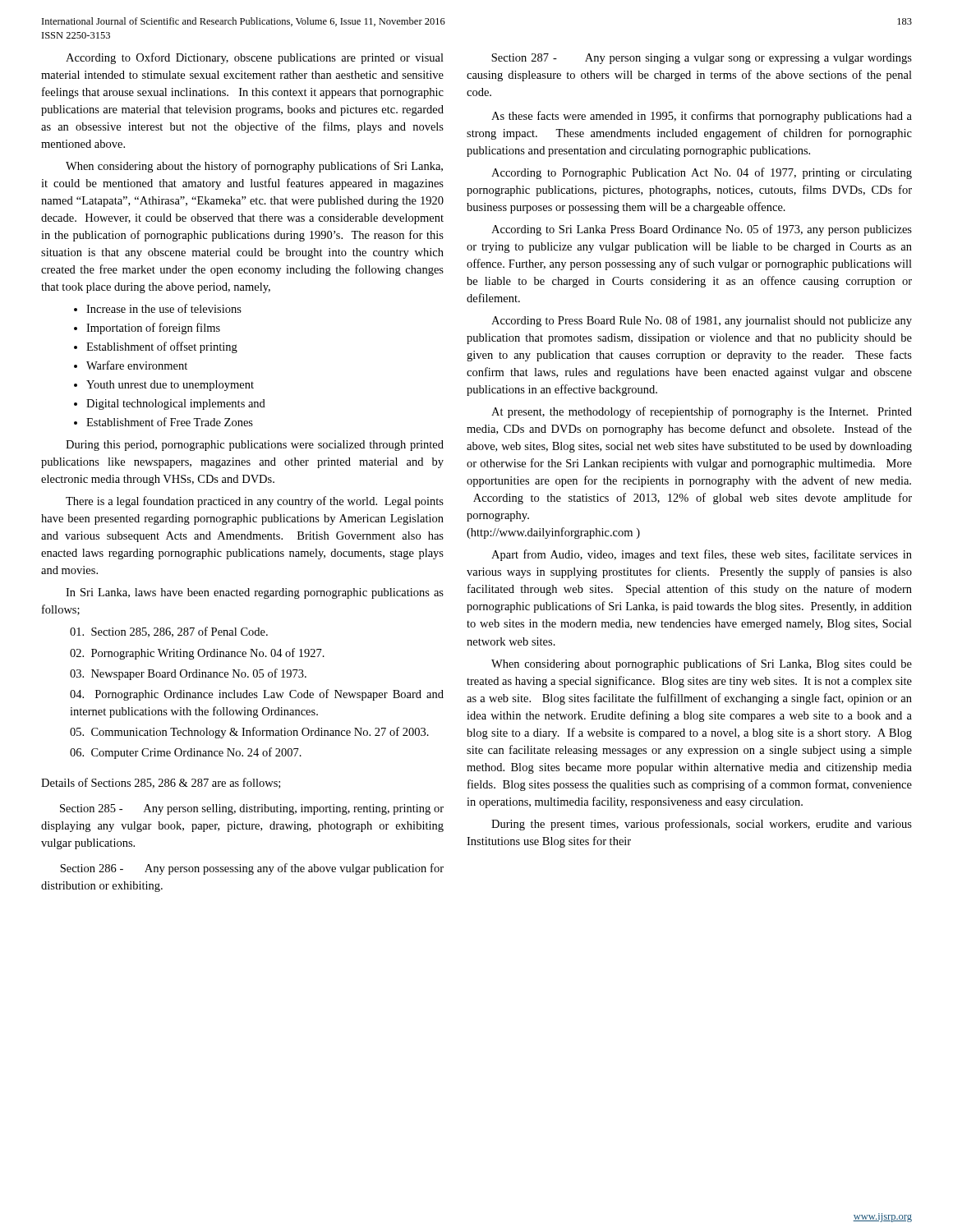Select the text block starting "03. Newspaper Board Ordinance No."

point(188,673)
